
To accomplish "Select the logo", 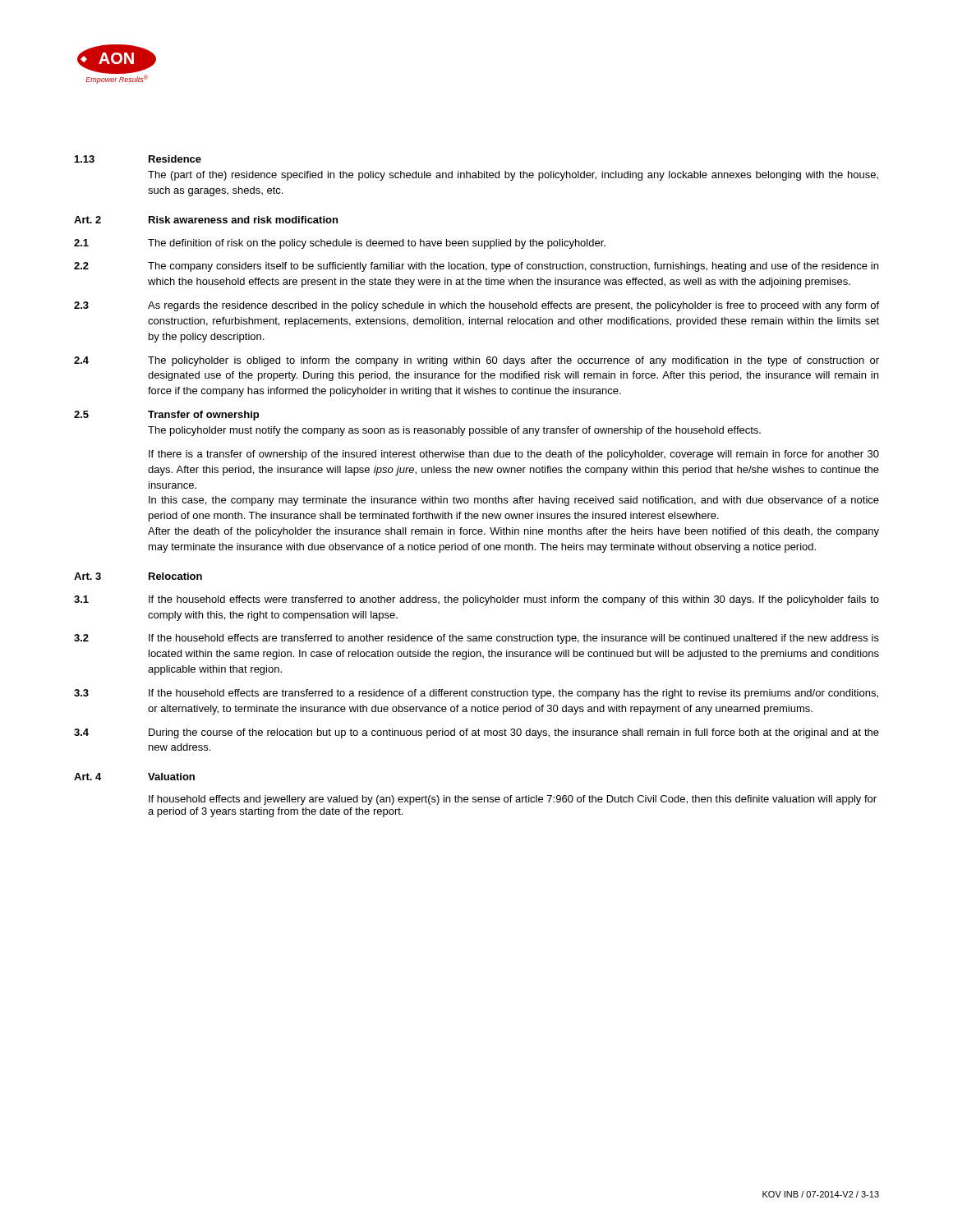I will click(127, 69).
